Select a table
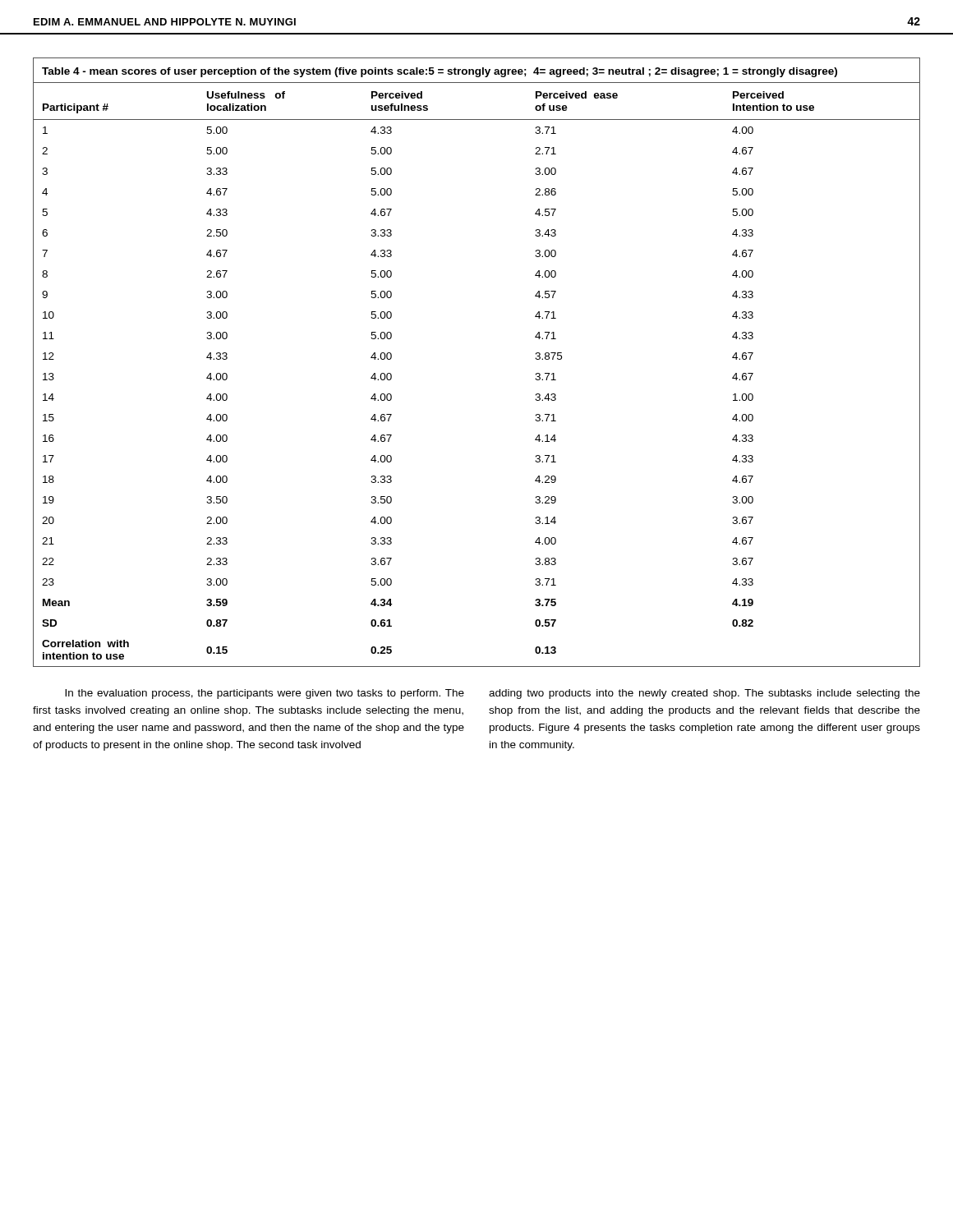 (x=476, y=362)
